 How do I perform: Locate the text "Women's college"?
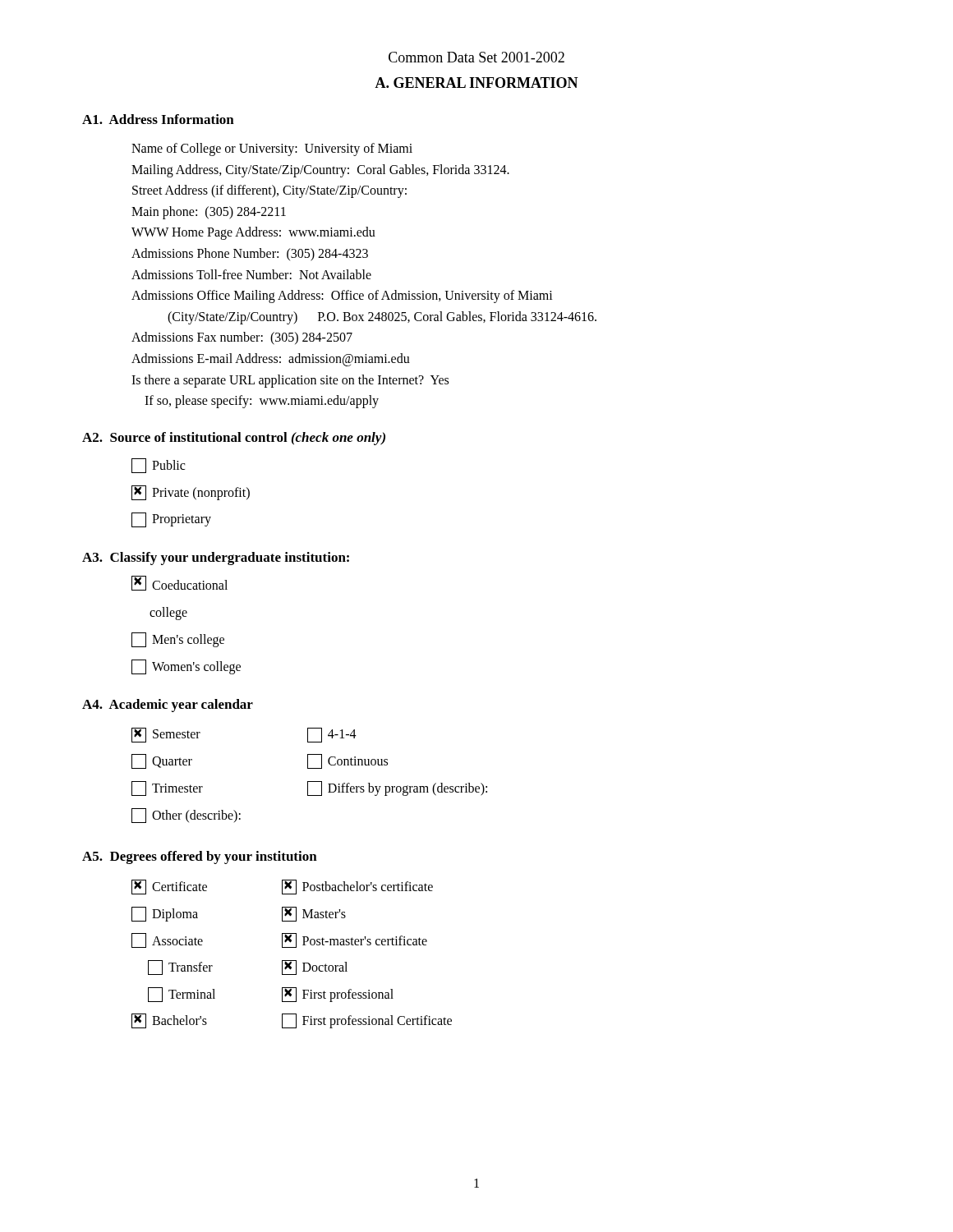coord(186,667)
